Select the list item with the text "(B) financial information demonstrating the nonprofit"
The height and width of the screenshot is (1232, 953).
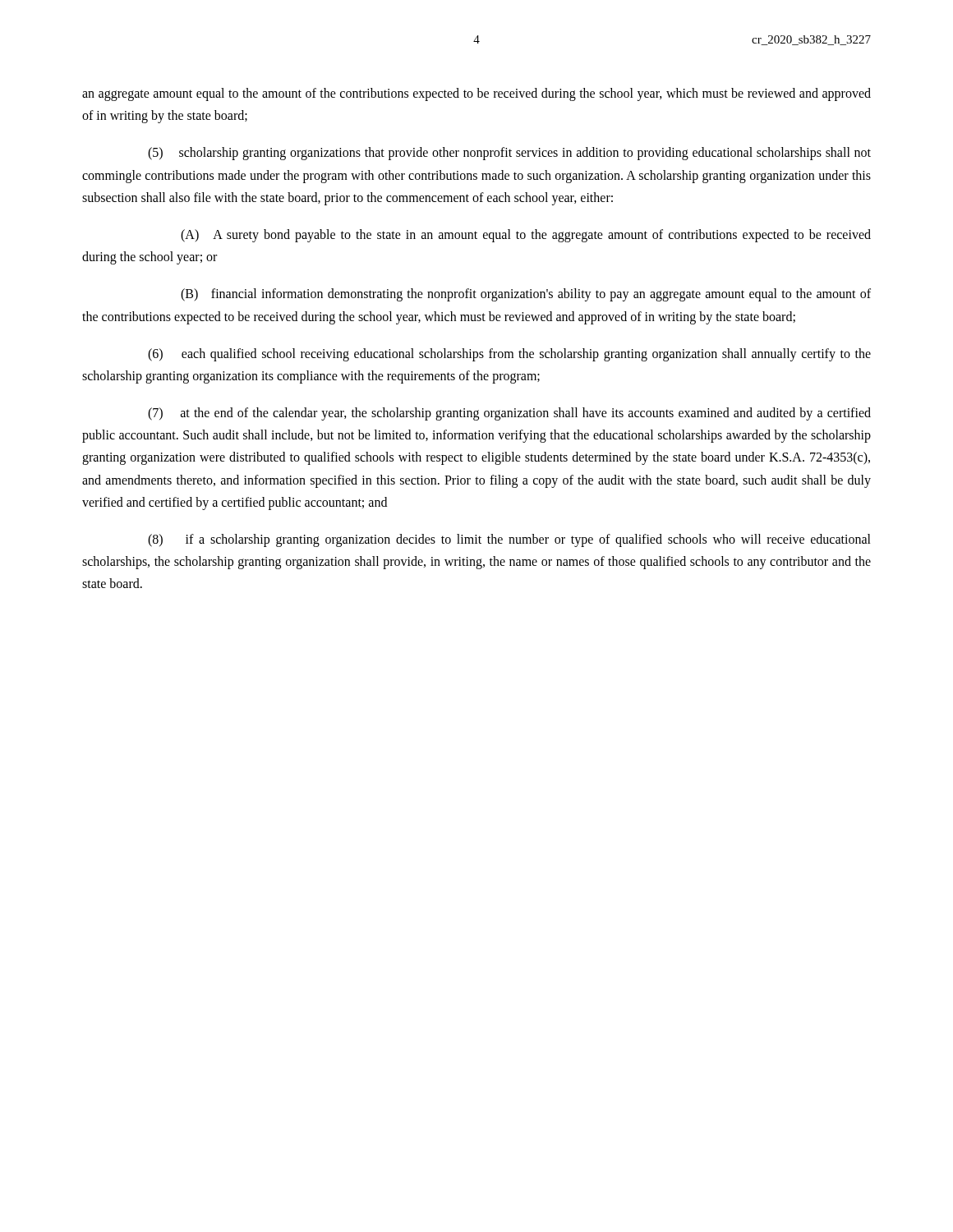click(x=476, y=305)
